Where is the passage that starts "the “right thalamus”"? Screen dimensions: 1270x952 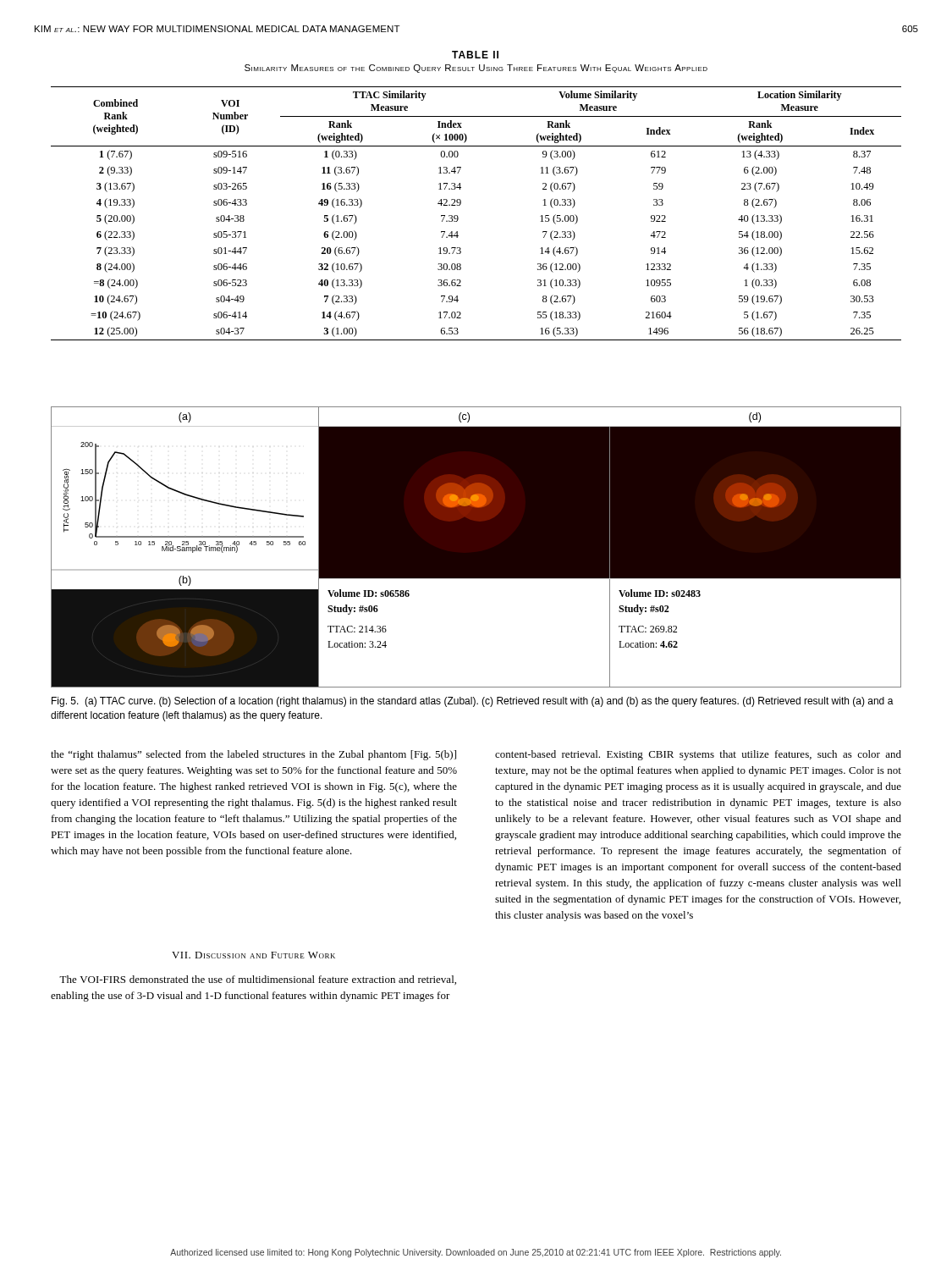click(x=254, y=803)
